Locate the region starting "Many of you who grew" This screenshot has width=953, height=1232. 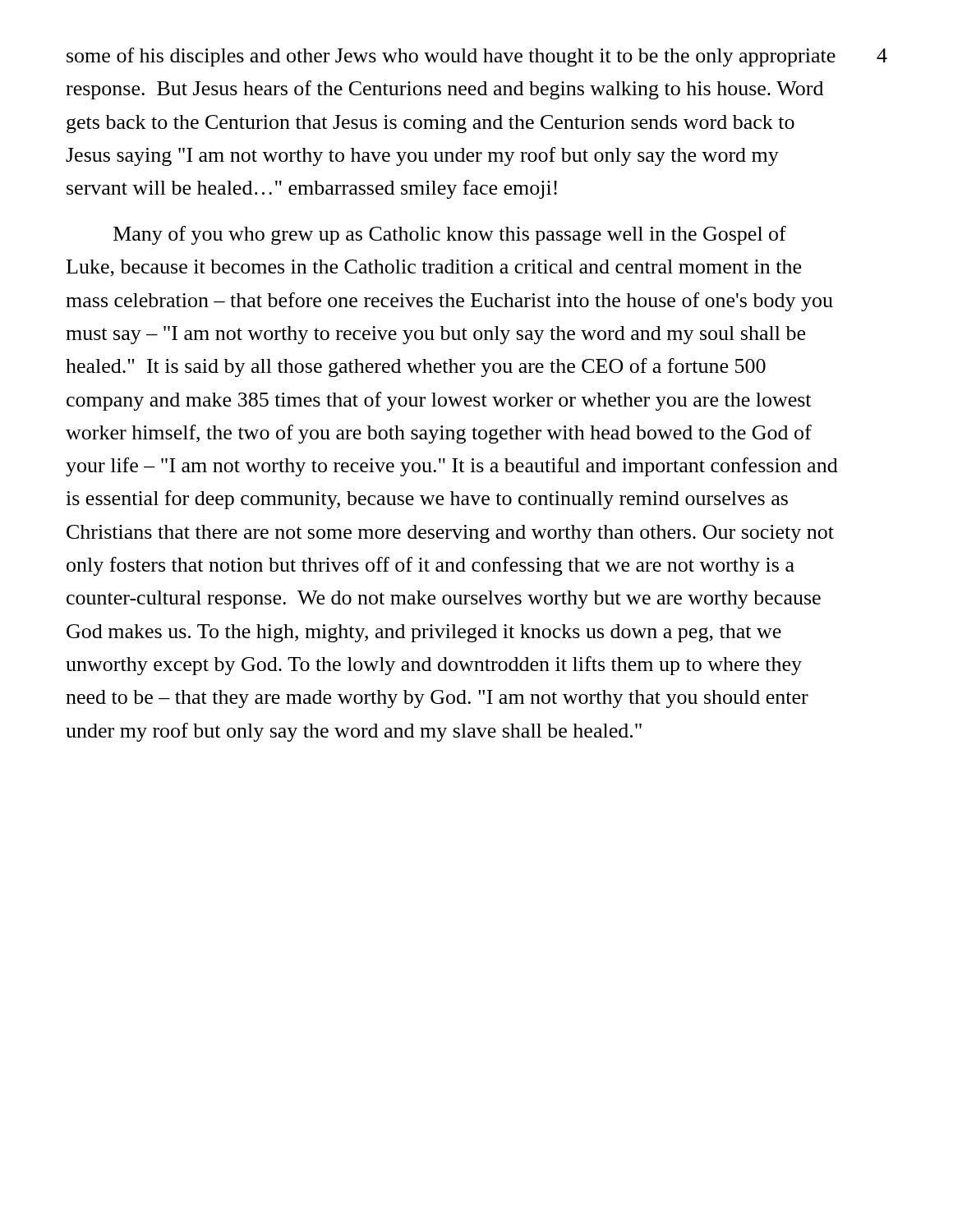(x=452, y=482)
